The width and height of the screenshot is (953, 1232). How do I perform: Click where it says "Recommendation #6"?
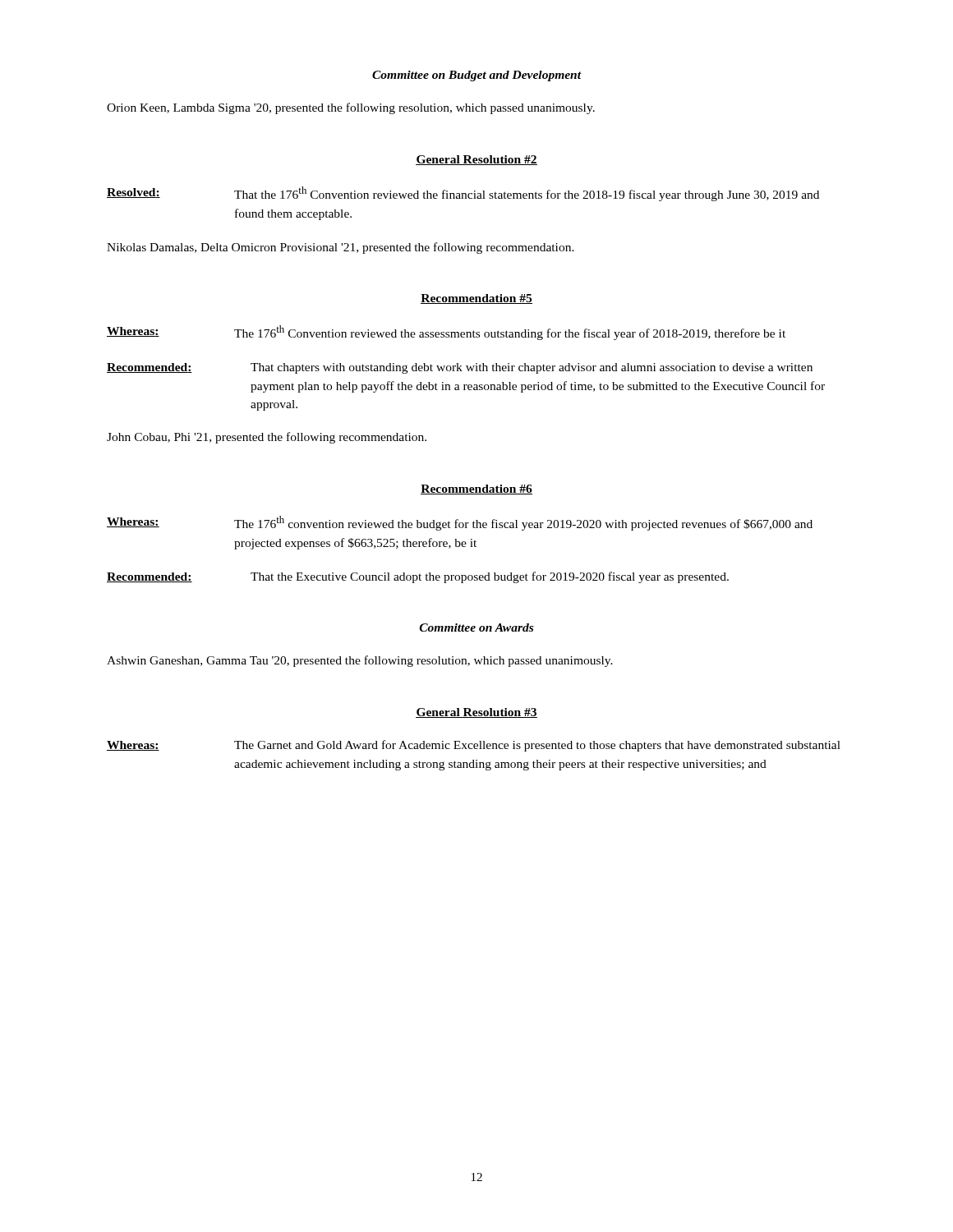[476, 488]
